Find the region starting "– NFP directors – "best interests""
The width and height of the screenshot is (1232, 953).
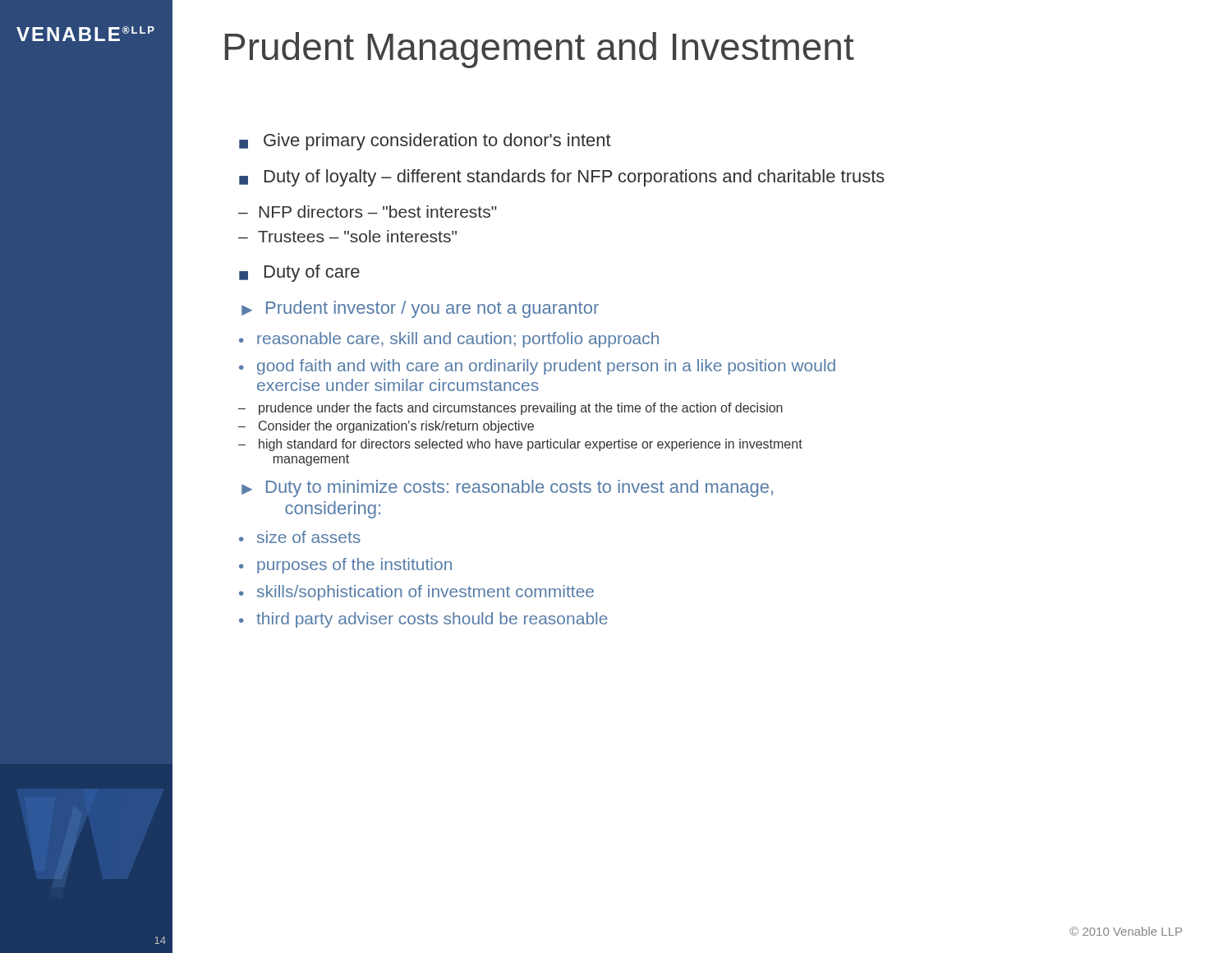368,212
